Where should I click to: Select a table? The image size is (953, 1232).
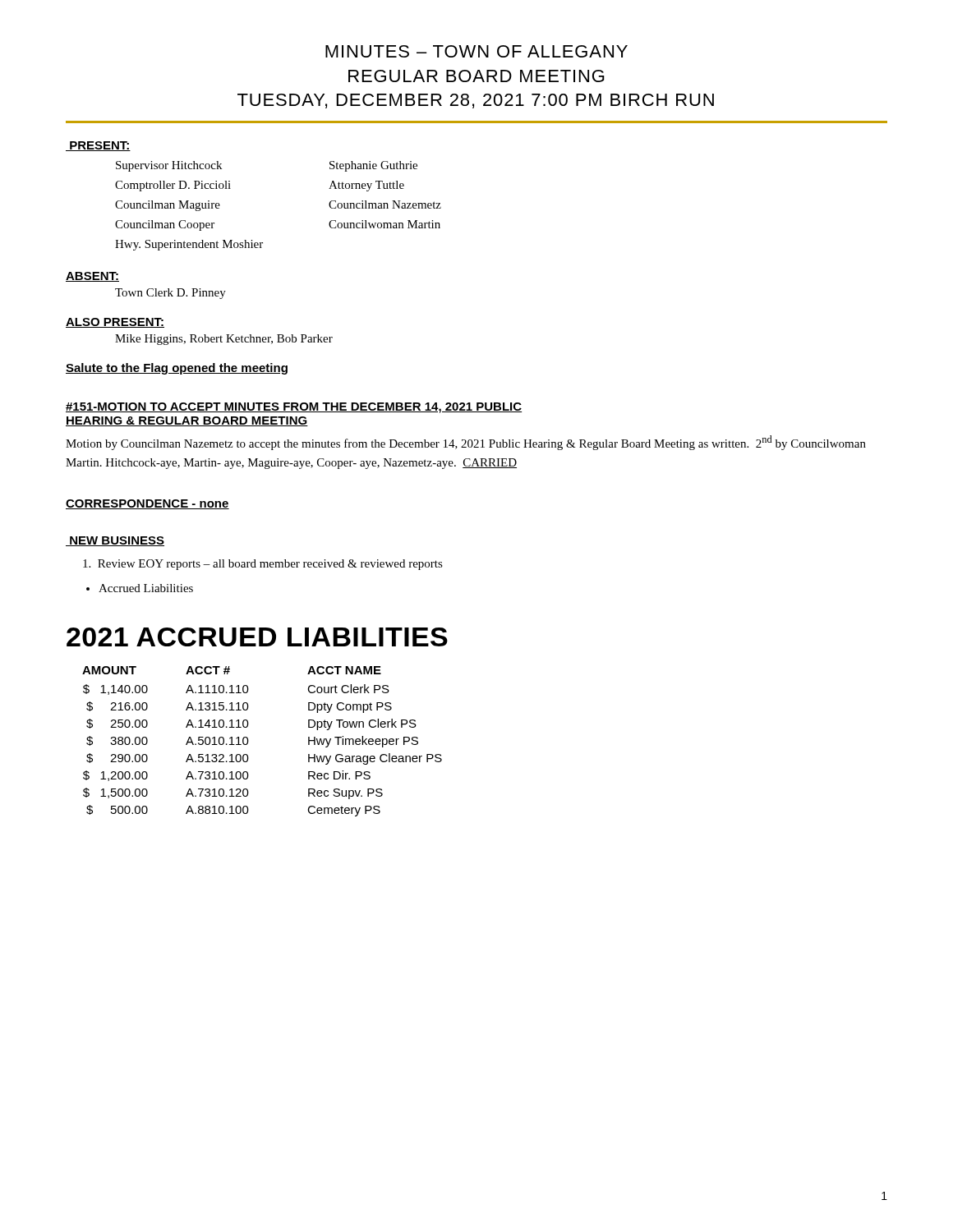click(x=476, y=739)
